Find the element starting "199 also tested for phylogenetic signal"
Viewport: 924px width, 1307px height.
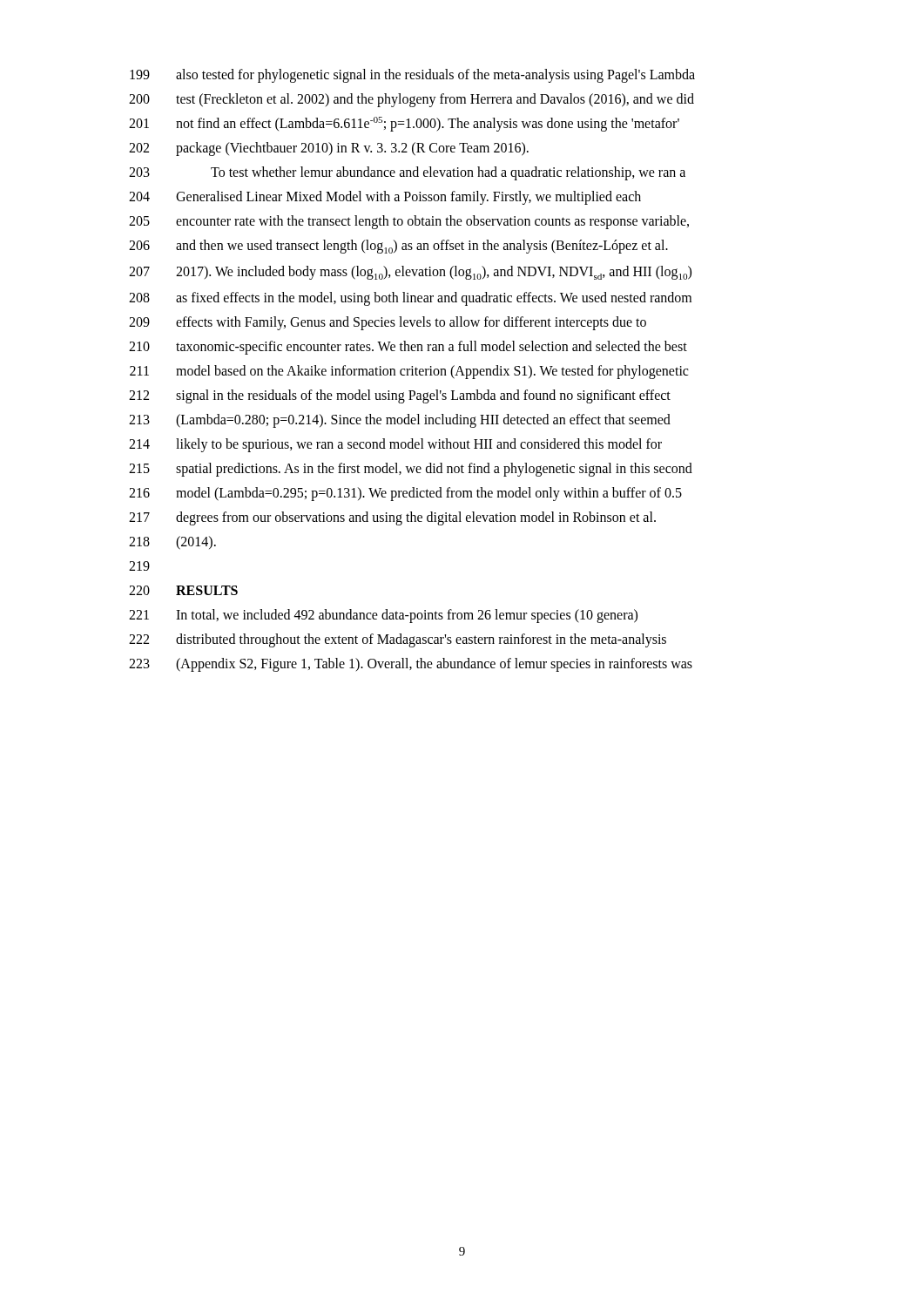[x=471, y=75]
